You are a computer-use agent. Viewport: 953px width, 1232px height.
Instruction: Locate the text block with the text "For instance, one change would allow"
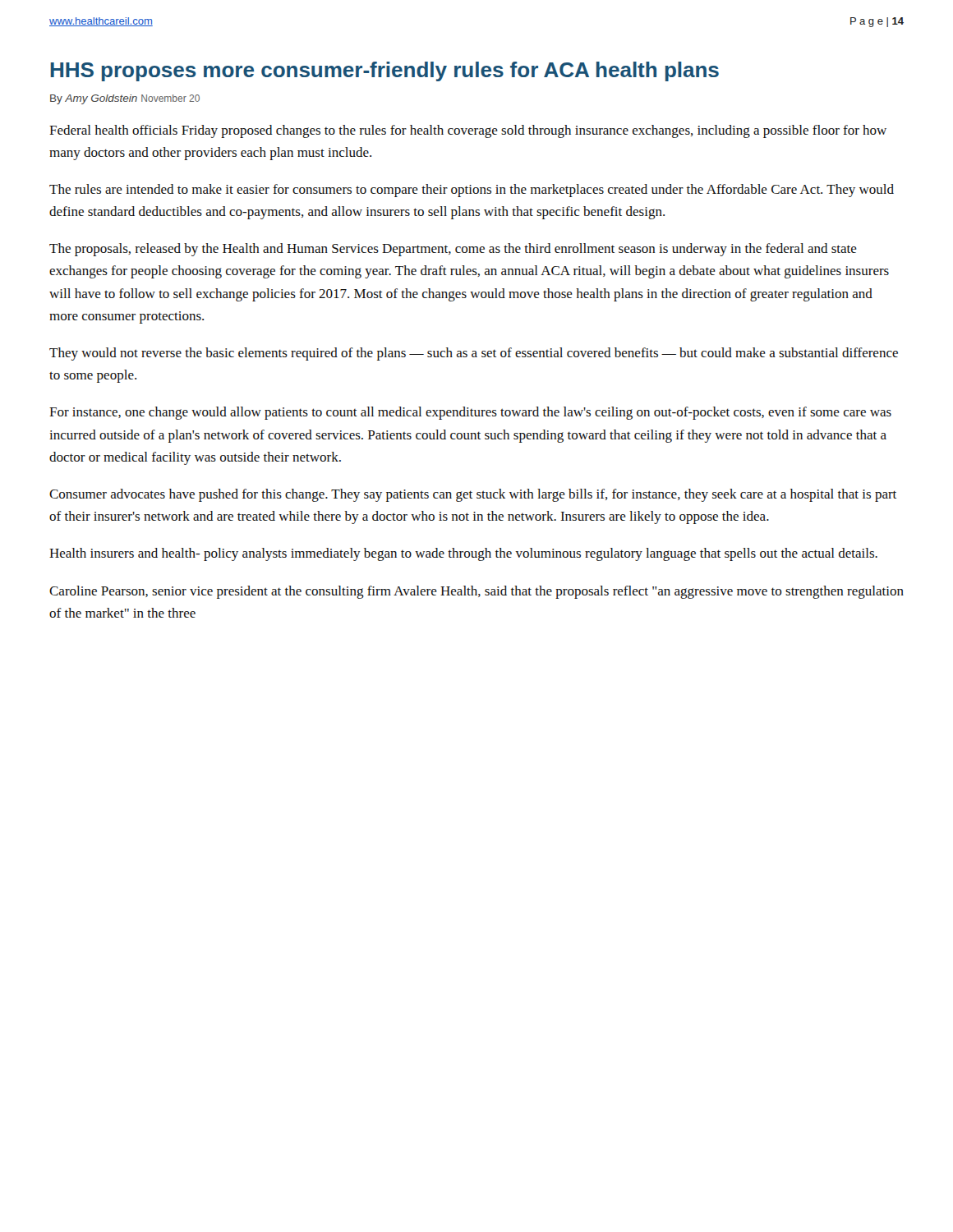pyautogui.click(x=470, y=435)
